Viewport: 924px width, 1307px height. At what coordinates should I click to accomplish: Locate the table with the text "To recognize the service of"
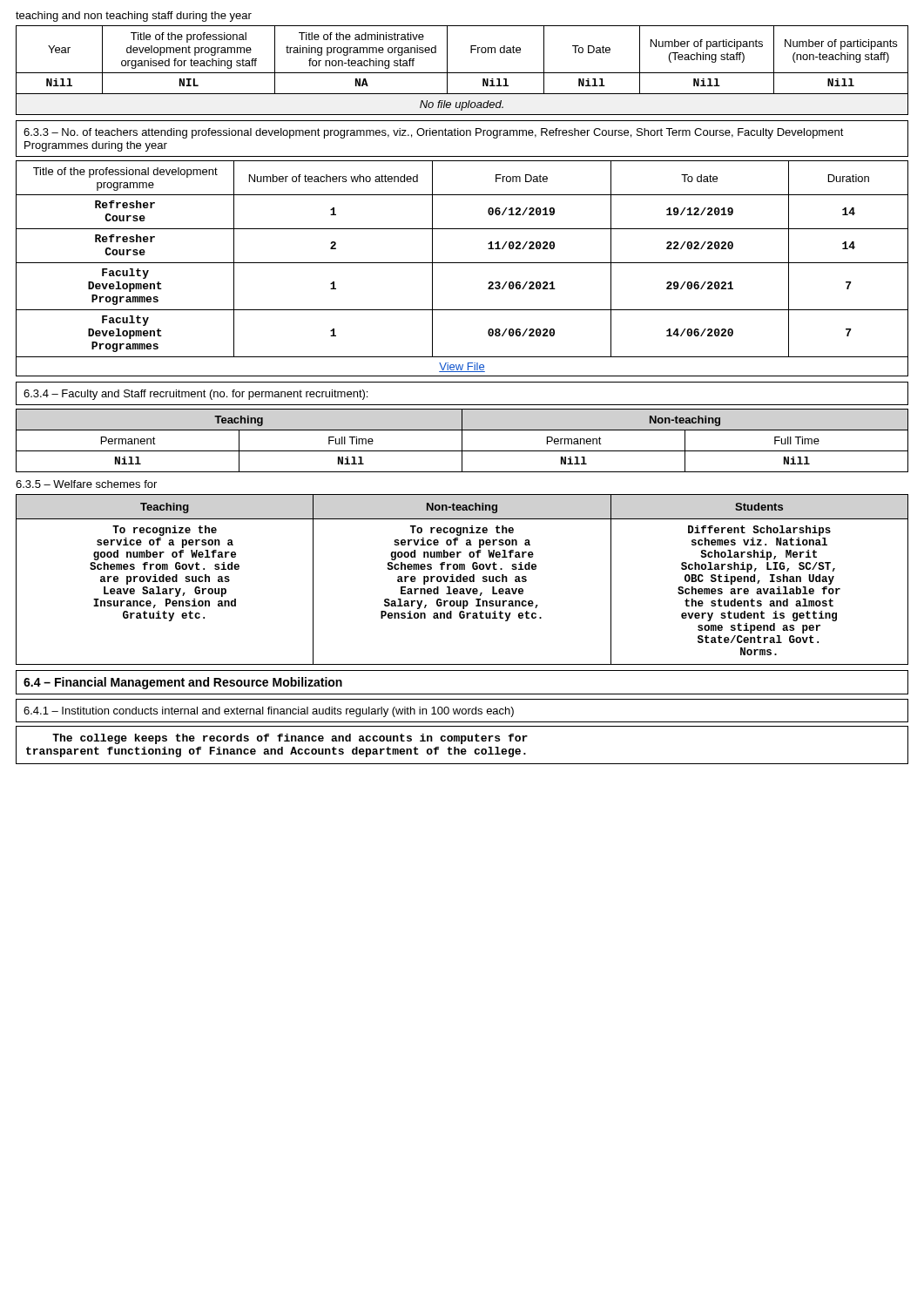[x=462, y=579]
